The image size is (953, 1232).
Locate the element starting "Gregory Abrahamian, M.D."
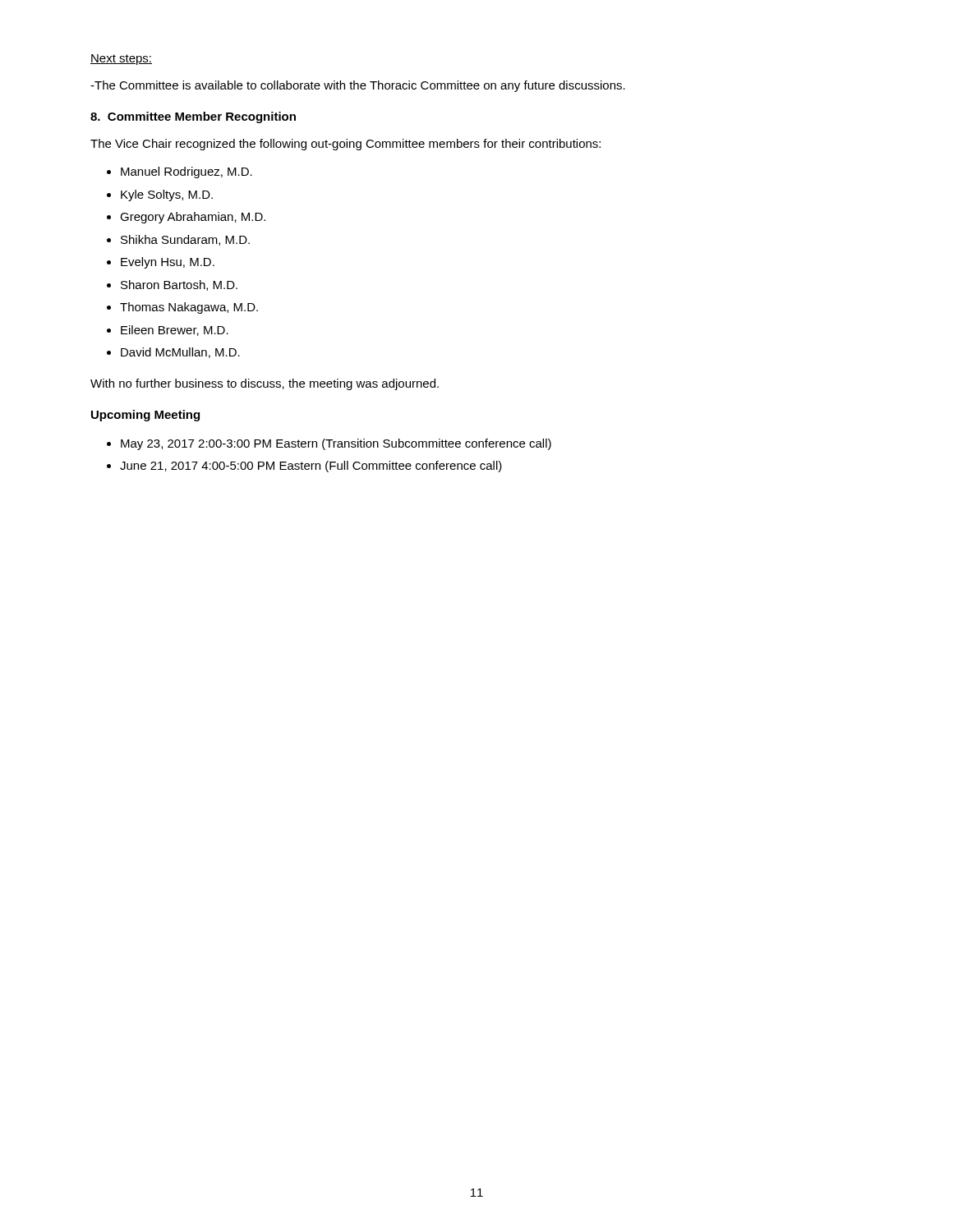[186, 218]
